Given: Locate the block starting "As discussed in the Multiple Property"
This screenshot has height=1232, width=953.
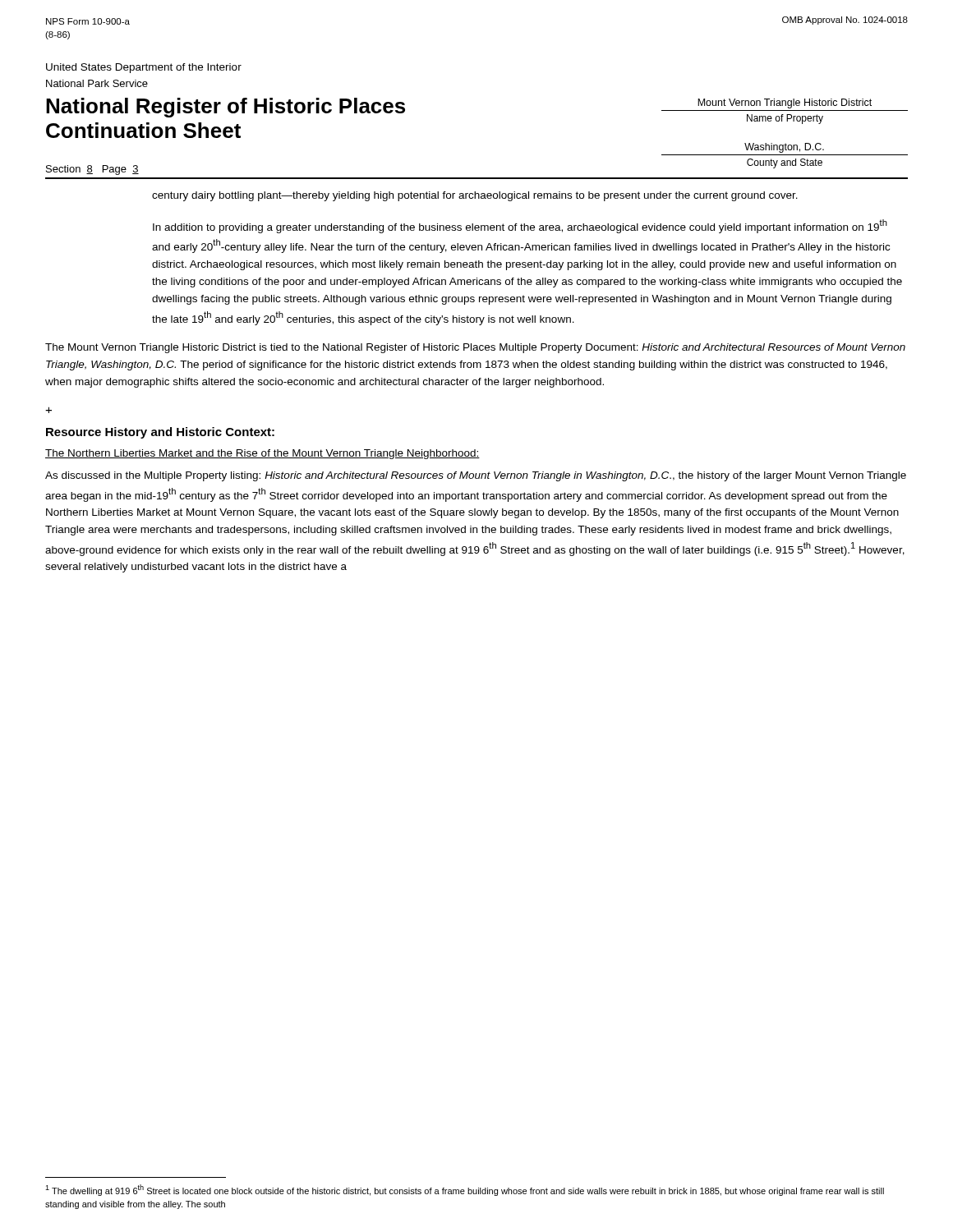Looking at the screenshot, I should (476, 521).
